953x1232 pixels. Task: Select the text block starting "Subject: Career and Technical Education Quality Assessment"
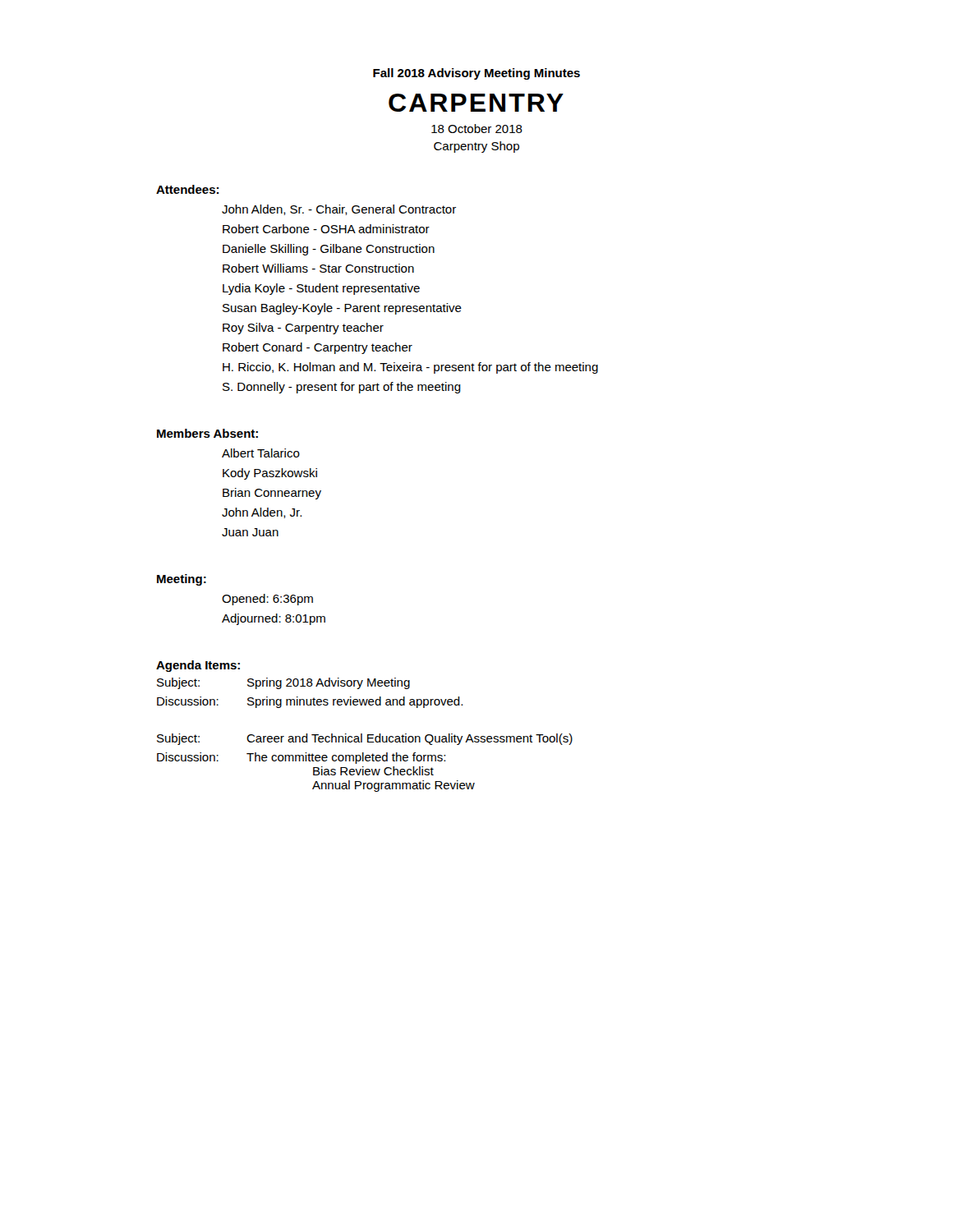(365, 739)
